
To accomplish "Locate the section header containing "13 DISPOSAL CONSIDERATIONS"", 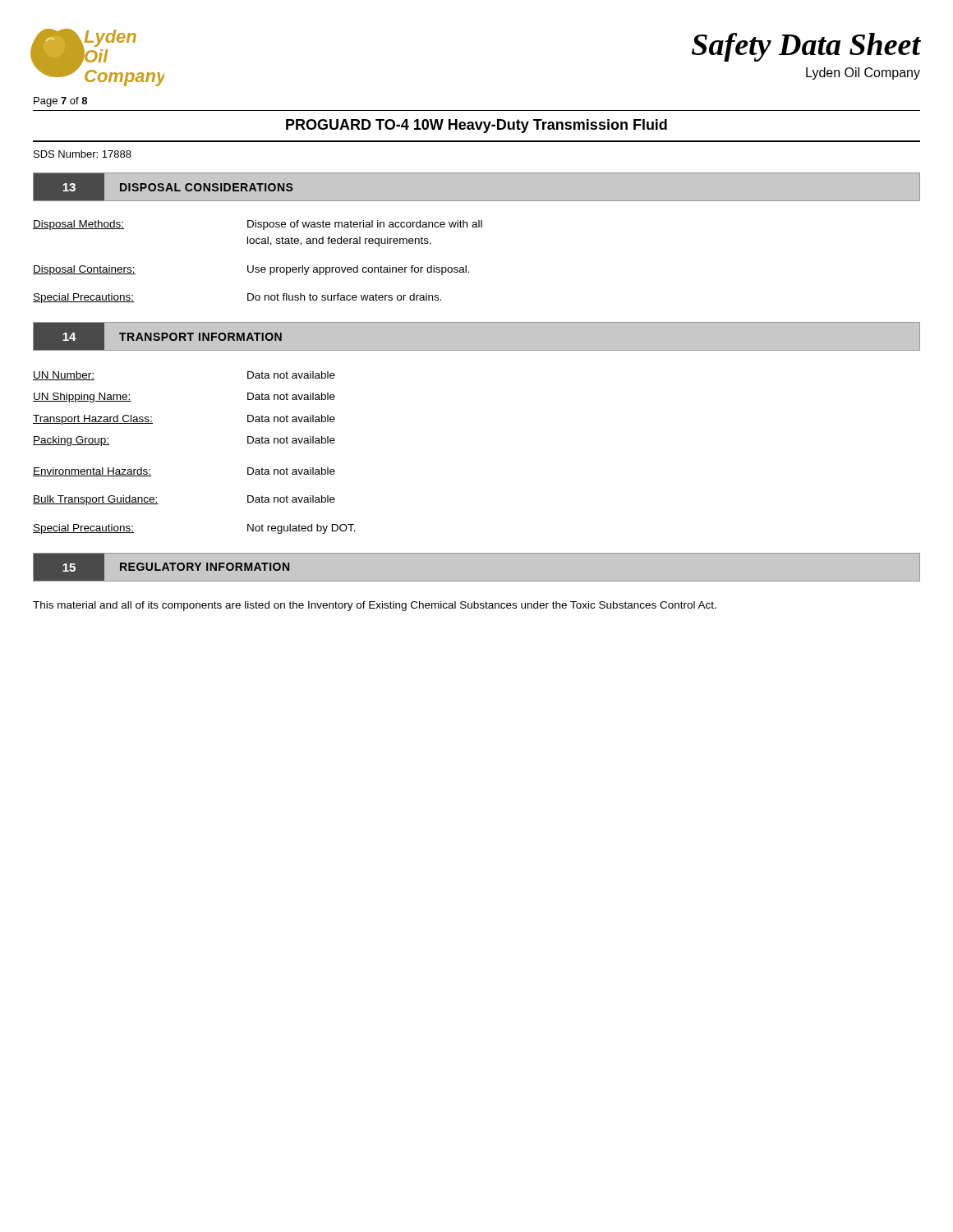I will 476,187.
